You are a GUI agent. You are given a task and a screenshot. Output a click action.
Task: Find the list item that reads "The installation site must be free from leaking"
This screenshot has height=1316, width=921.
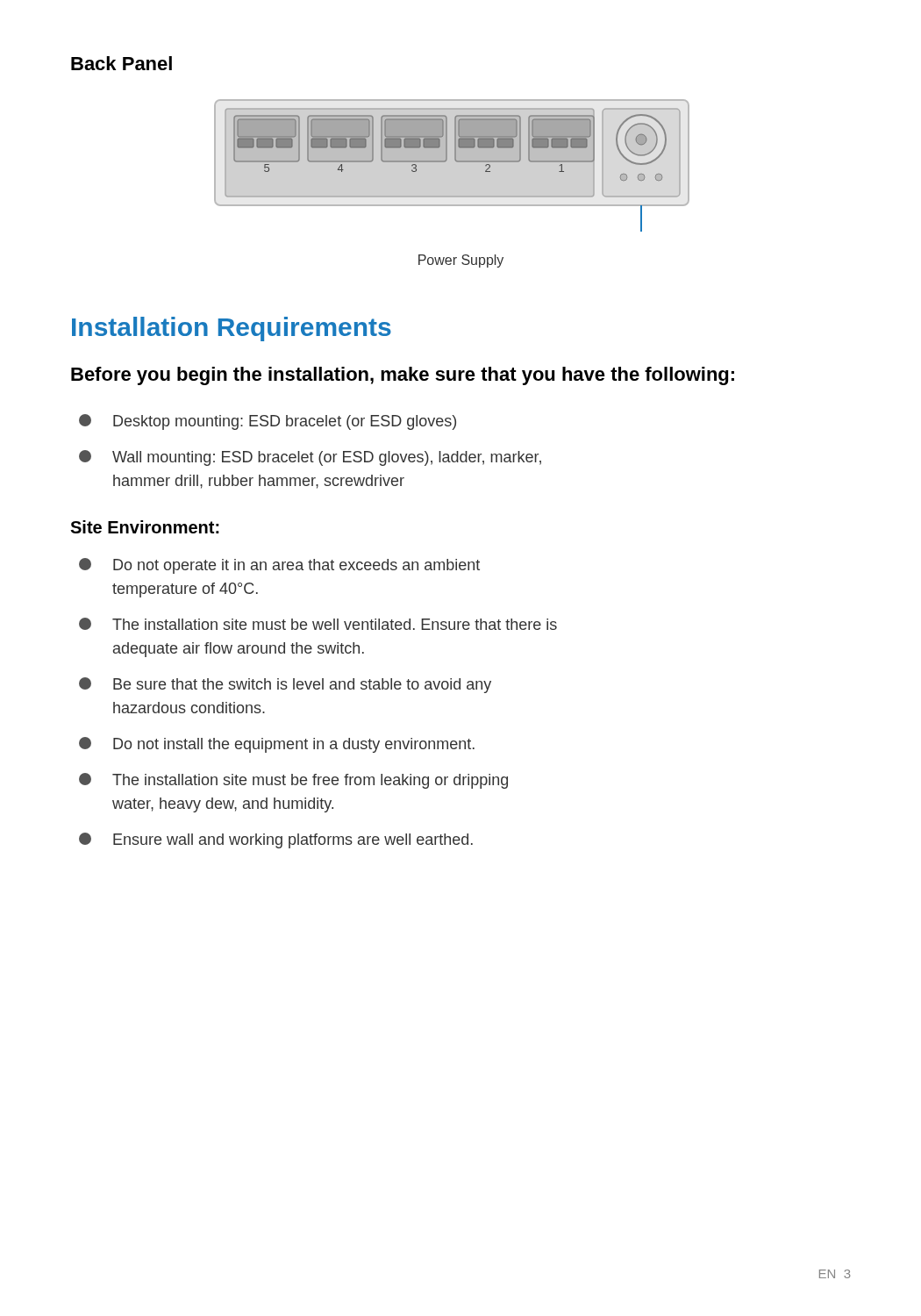coord(294,792)
